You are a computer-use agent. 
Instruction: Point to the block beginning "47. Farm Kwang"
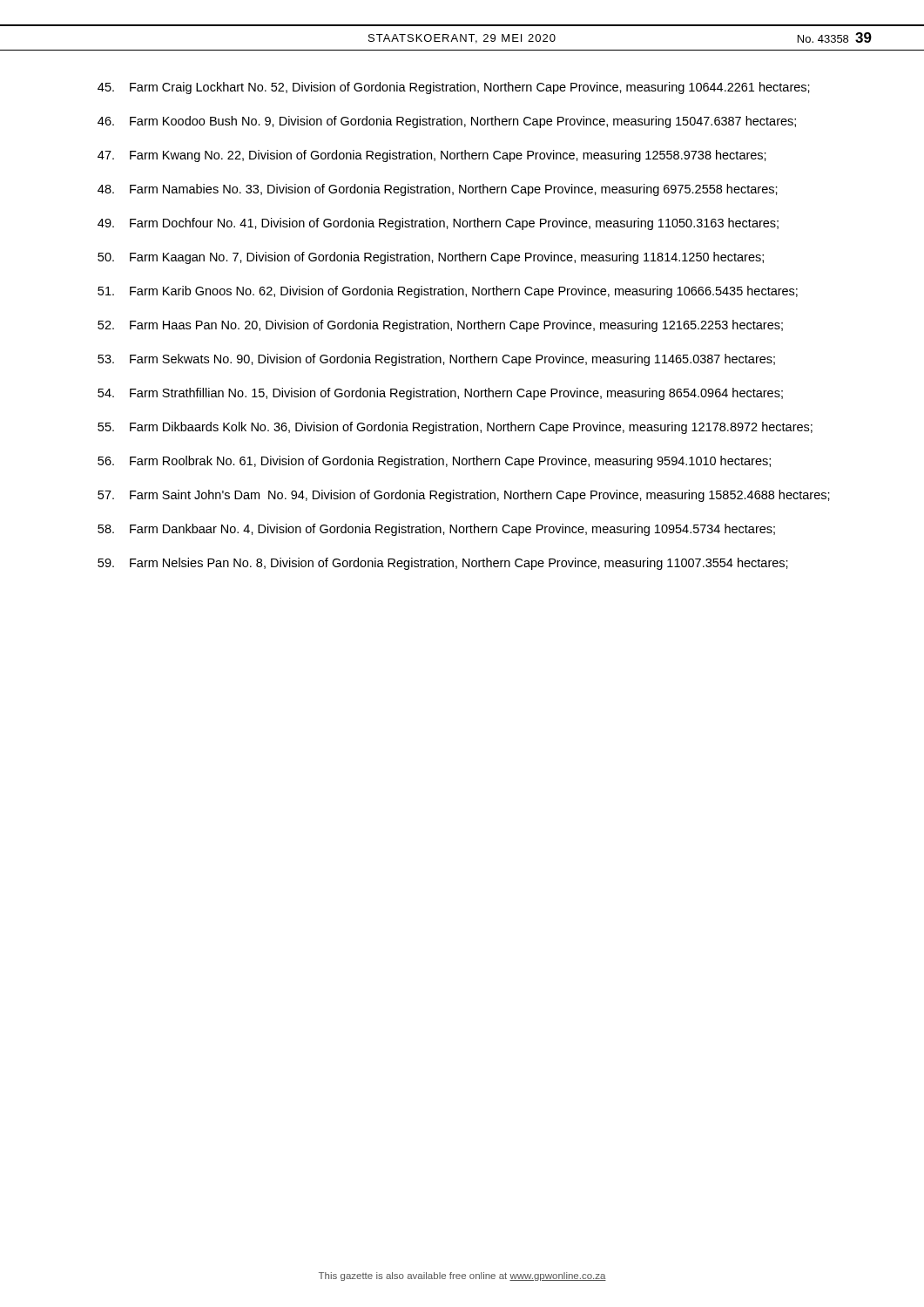point(462,156)
